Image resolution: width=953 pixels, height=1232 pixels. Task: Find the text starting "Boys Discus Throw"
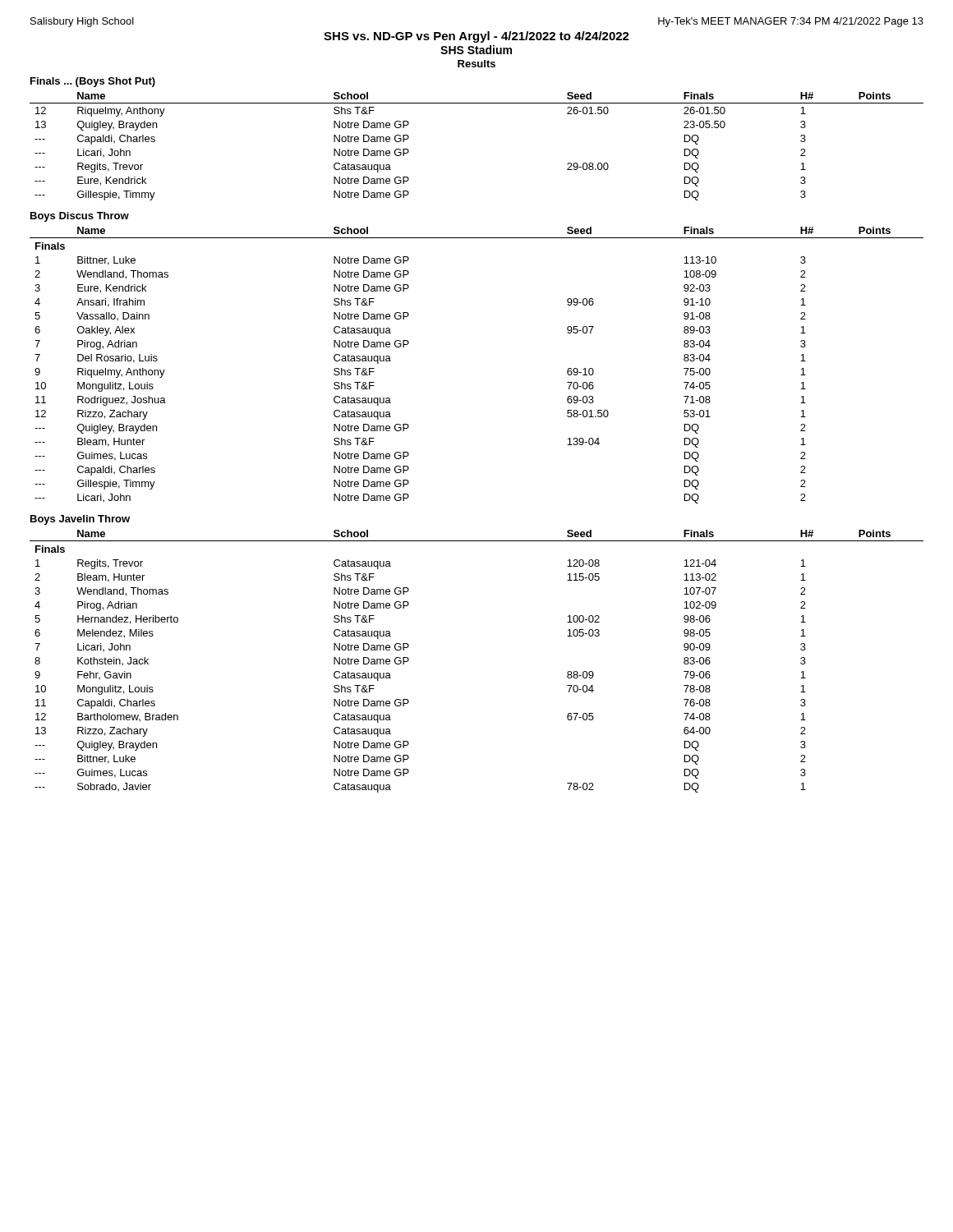[79, 216]
